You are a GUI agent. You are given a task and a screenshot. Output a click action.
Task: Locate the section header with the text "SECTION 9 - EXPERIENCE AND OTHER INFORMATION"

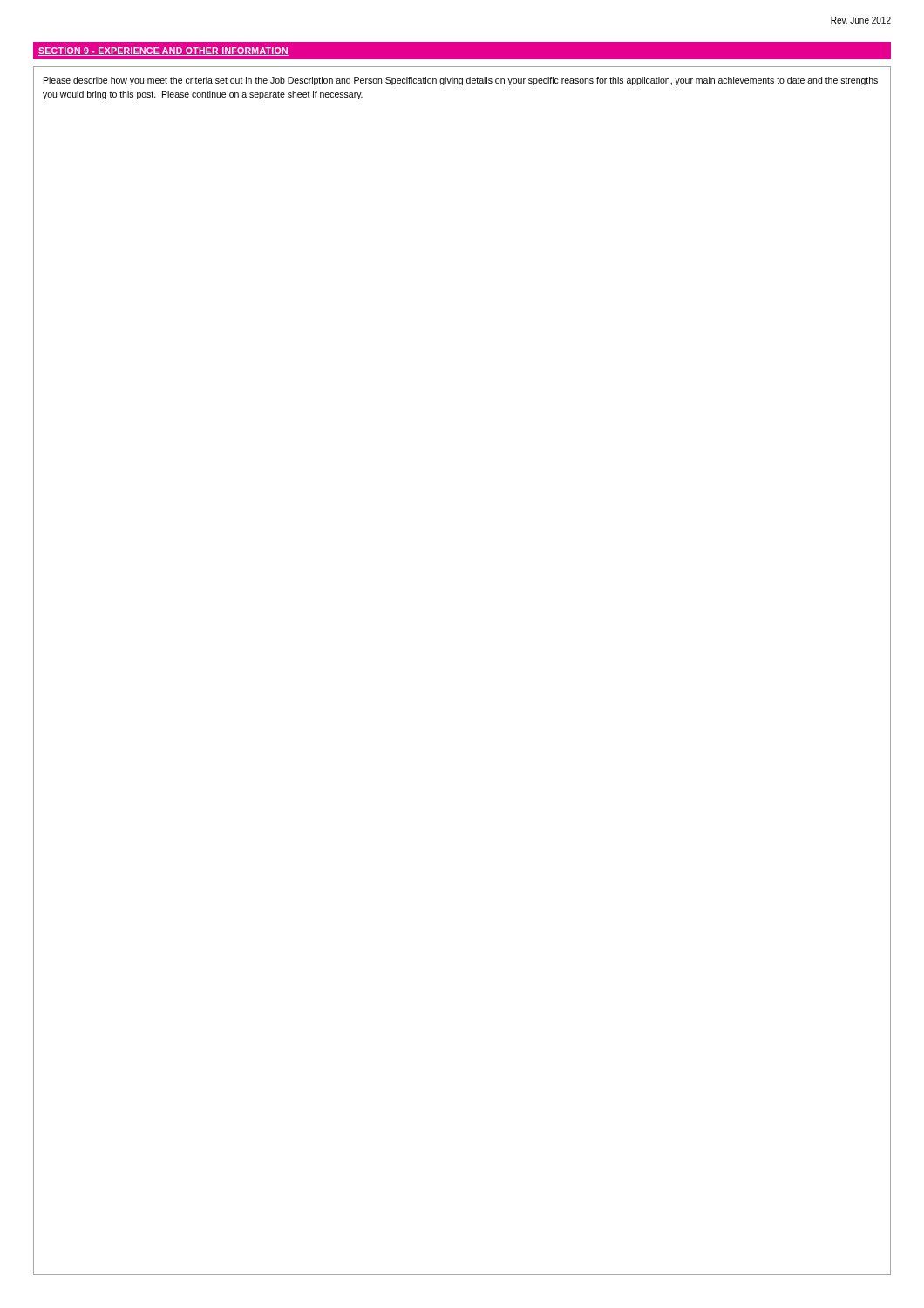(163, 51)
